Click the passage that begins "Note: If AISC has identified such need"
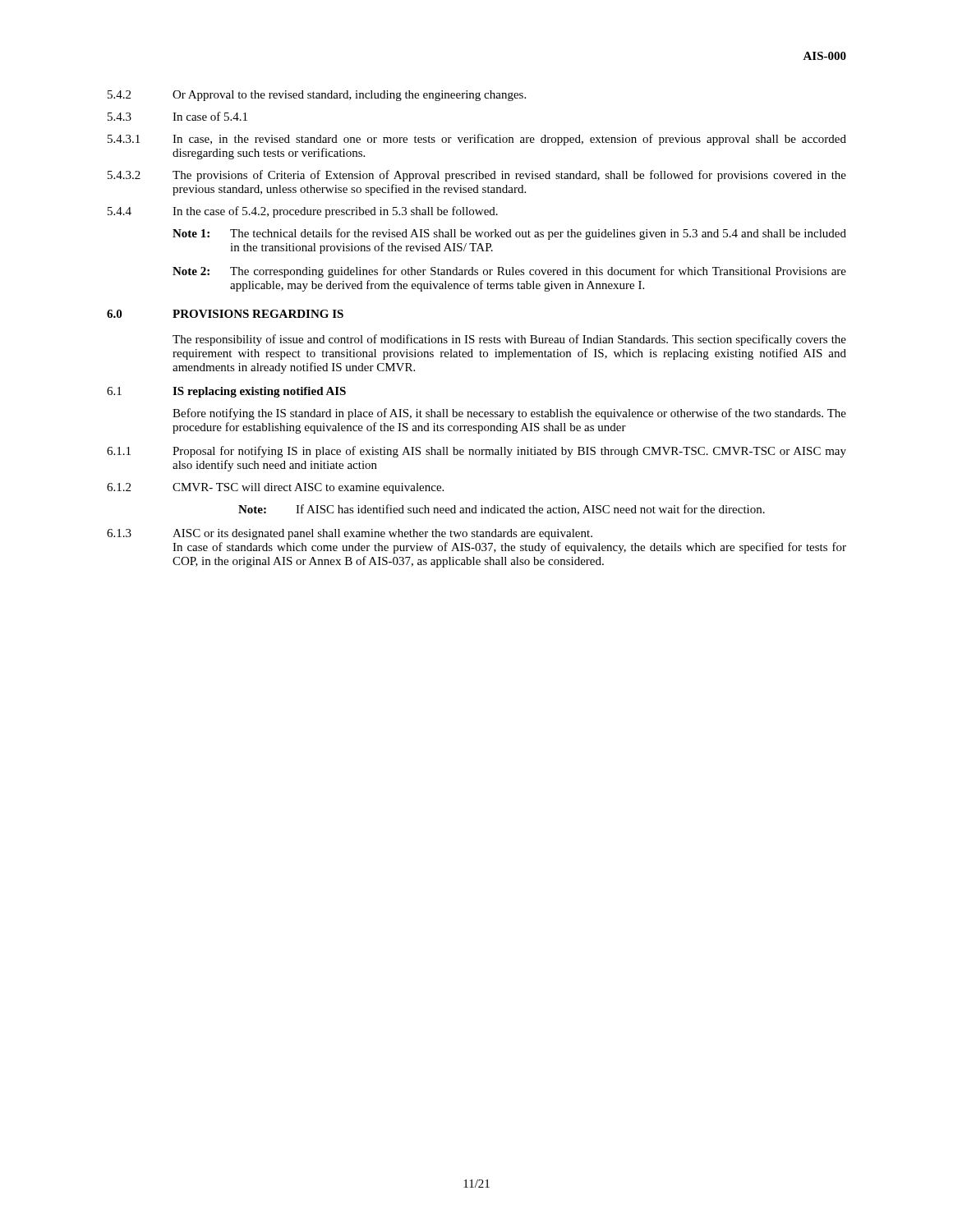This screenshot has height=1232, width=953. tap(542, 510)
